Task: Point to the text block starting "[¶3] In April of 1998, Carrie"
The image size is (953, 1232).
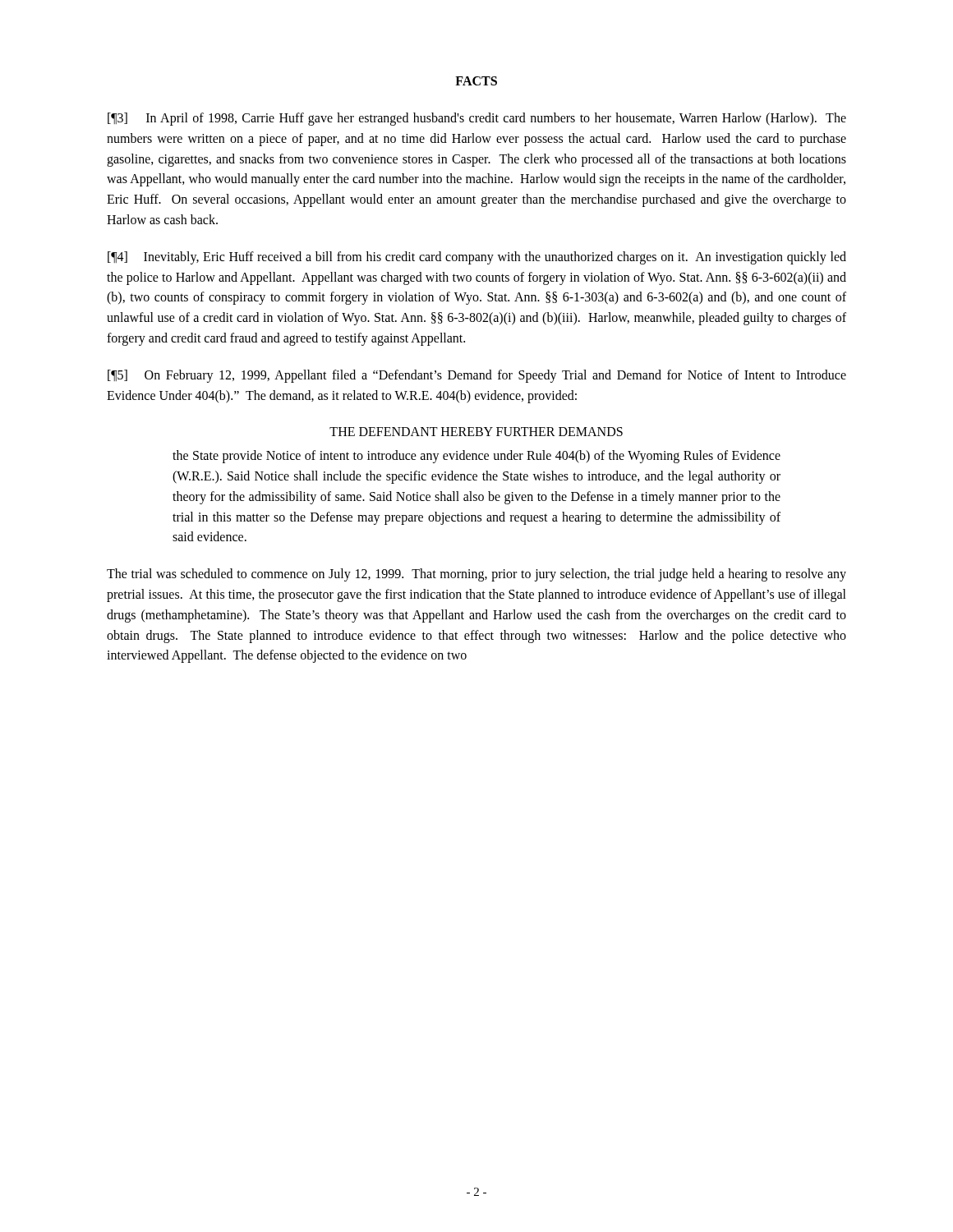Action: [x=476, y=169]
